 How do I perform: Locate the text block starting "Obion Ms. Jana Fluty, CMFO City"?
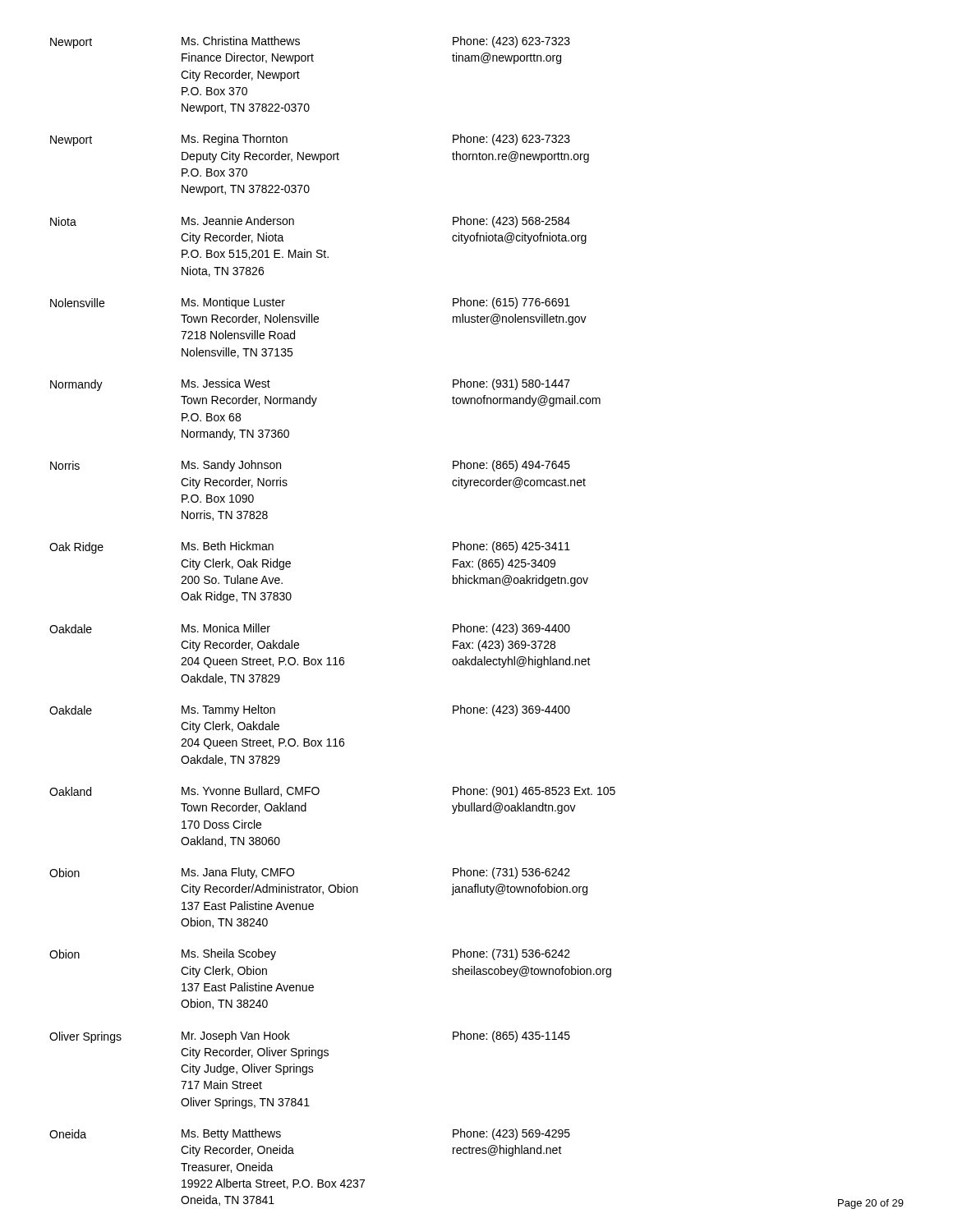(476, 898)
